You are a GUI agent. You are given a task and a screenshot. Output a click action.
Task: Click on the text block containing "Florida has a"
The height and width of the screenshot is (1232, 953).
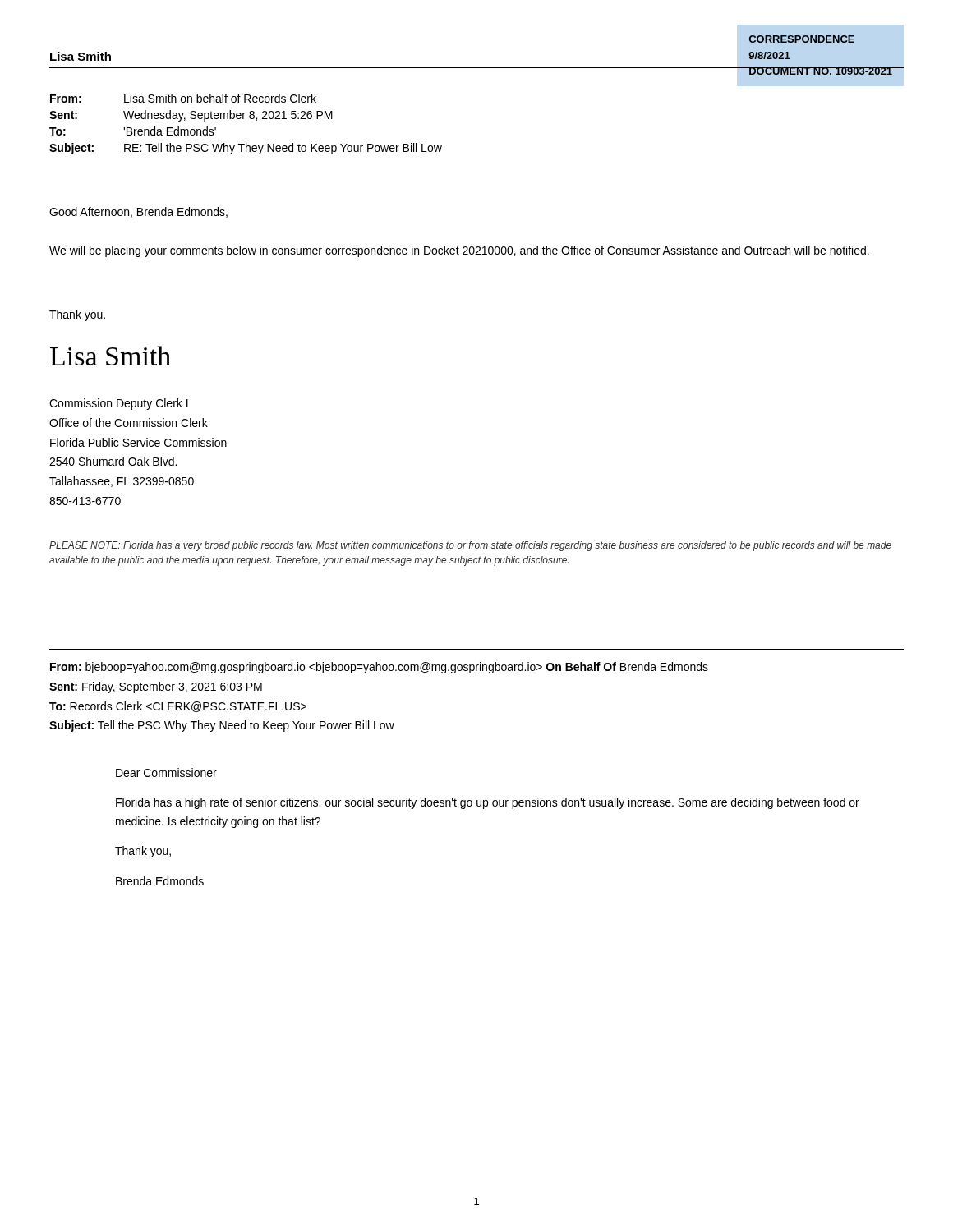click(493, 812)
